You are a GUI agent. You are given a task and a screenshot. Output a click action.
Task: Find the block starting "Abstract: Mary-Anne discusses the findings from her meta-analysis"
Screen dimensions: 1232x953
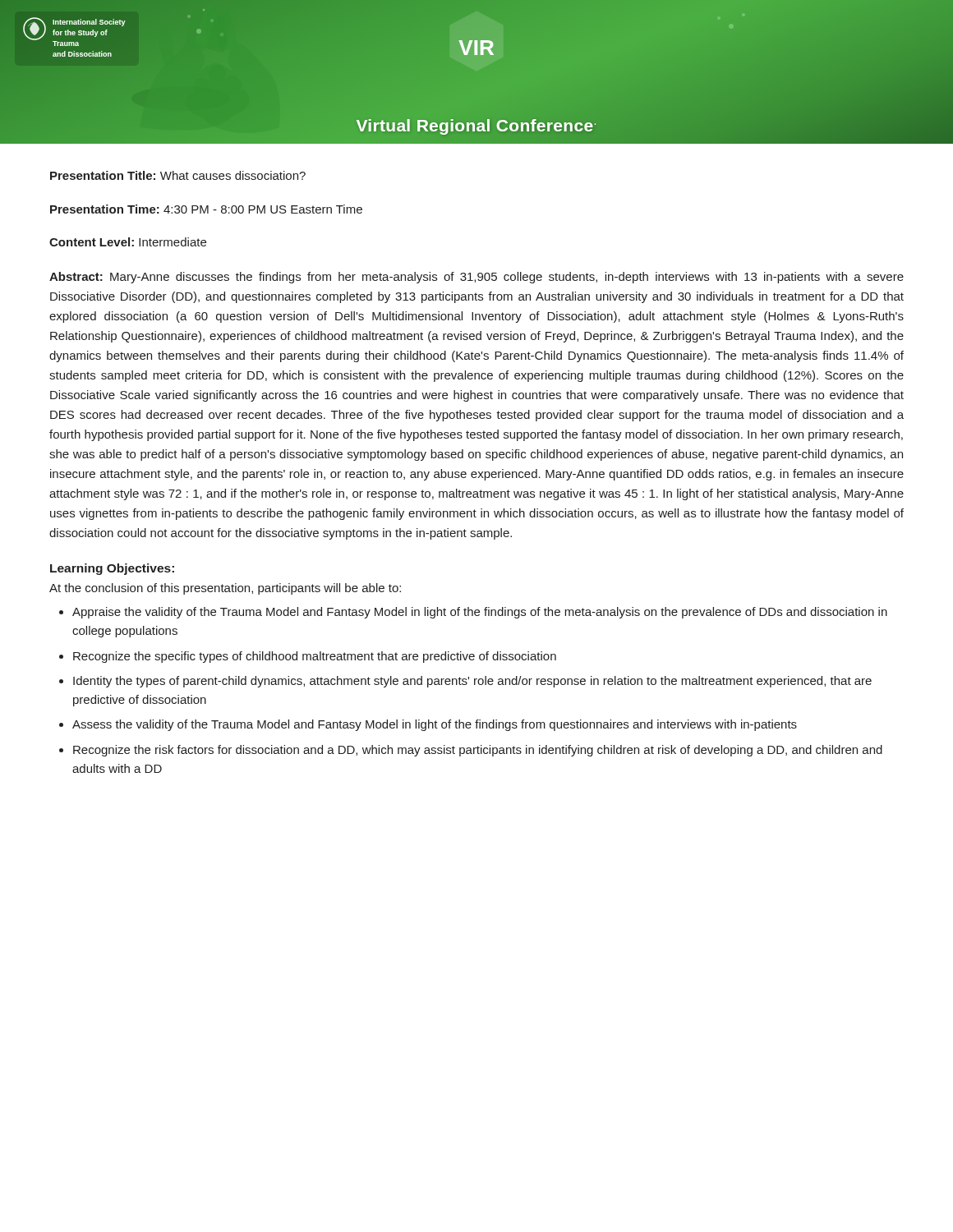pyautogui.click(x=476, y=404)
